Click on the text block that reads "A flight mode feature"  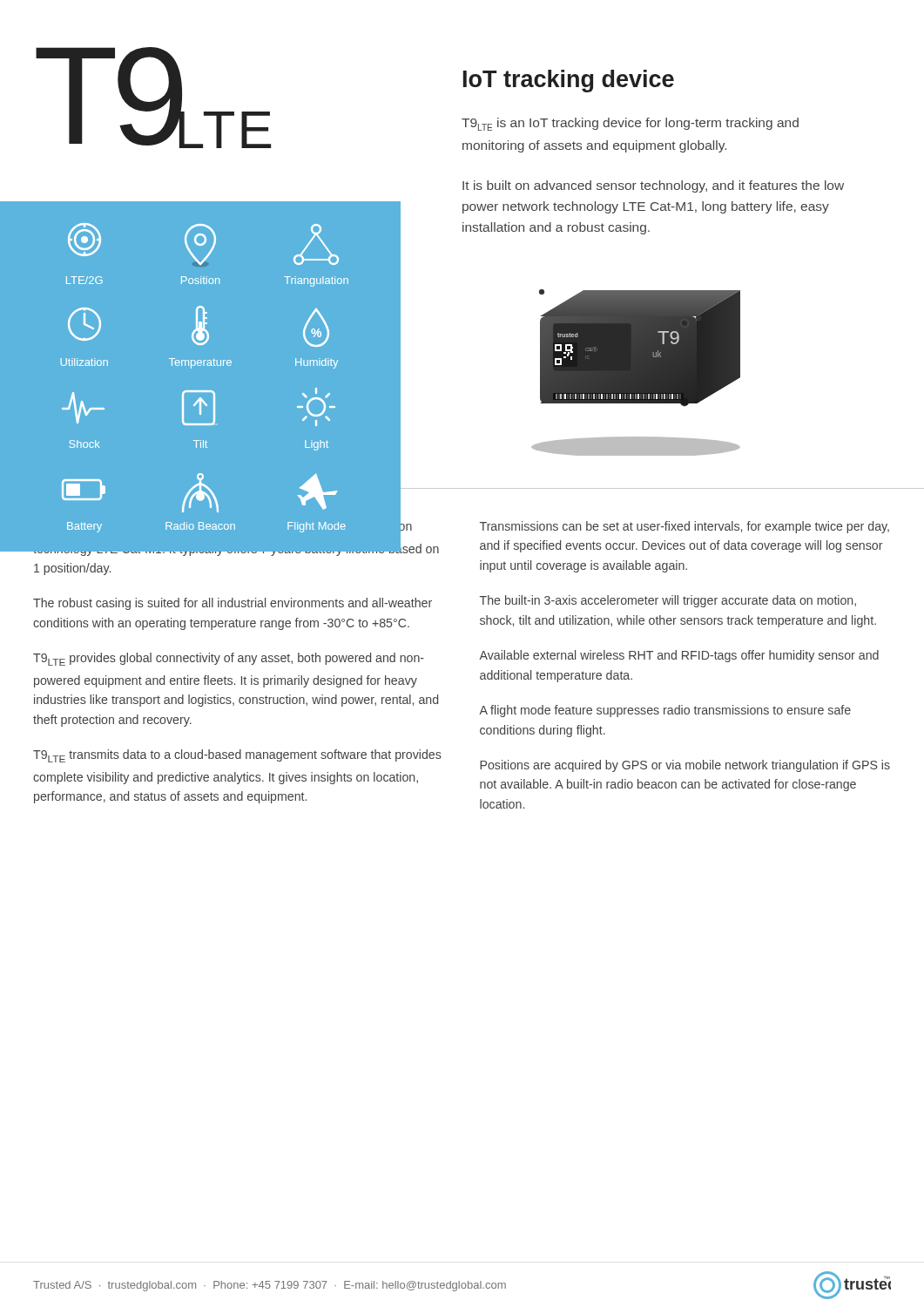[x=665, y=720]
